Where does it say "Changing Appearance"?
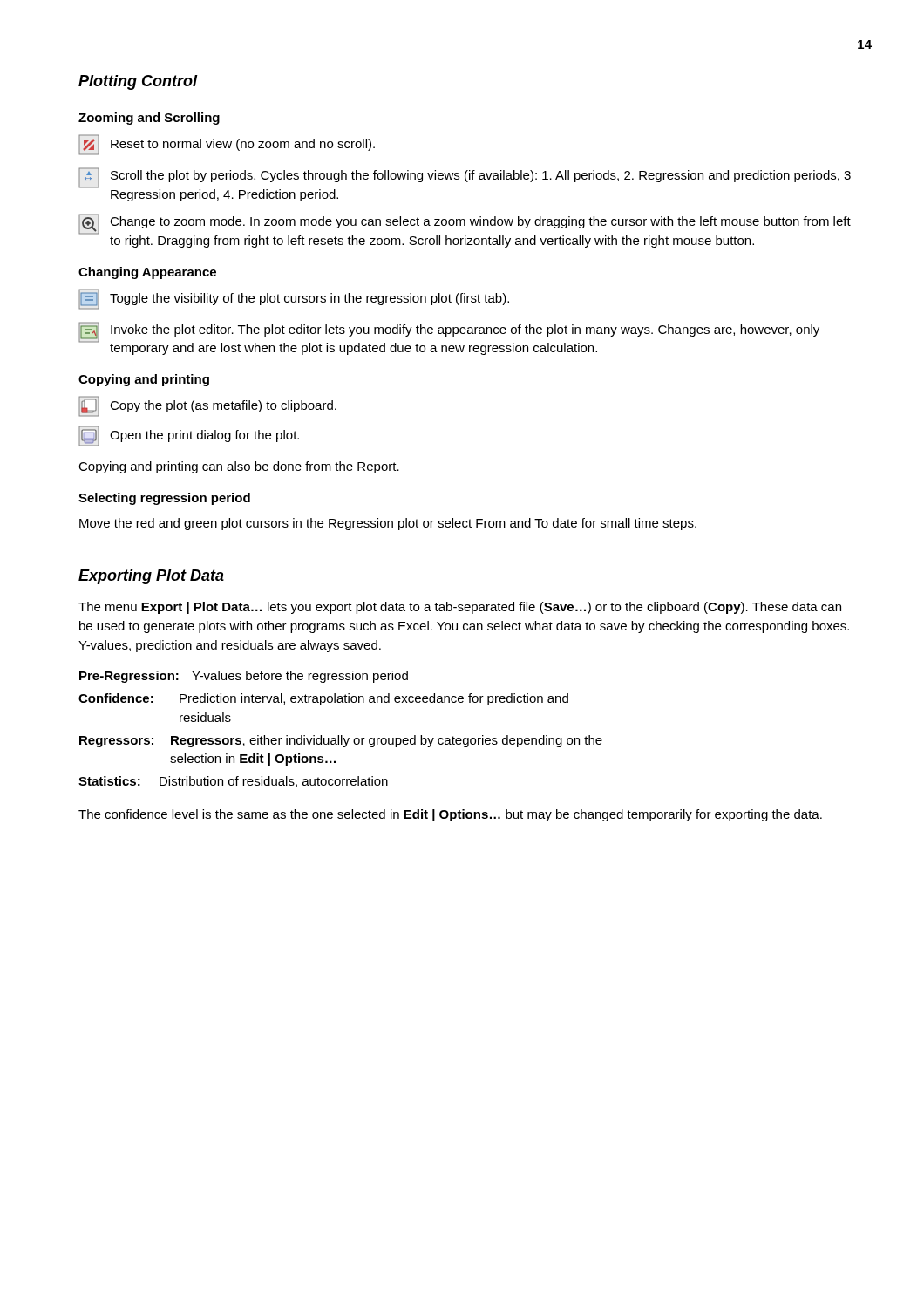 pos(148,271)
